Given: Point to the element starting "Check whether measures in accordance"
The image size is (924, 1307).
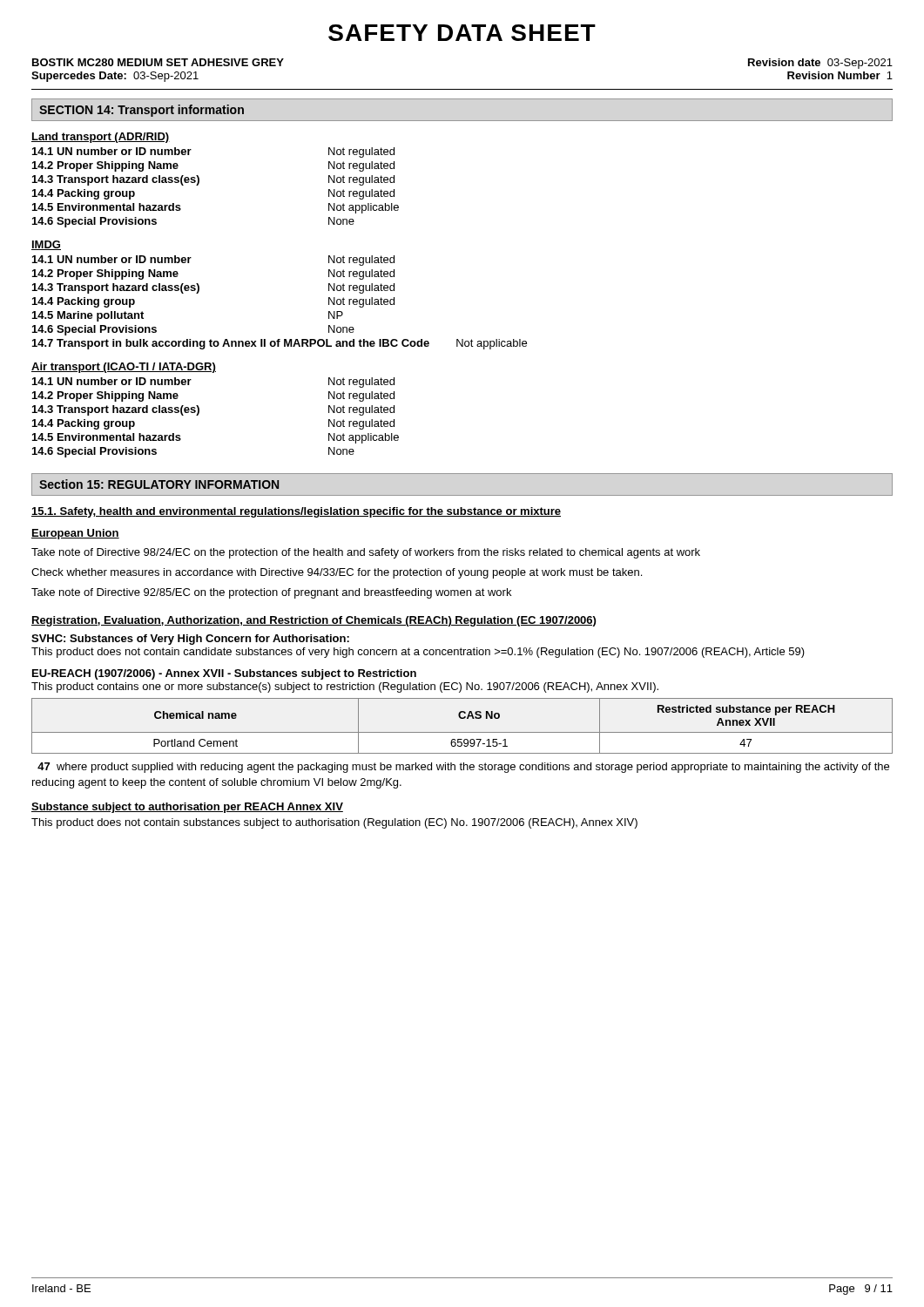Looking at the screenshot, I should 337,572.
